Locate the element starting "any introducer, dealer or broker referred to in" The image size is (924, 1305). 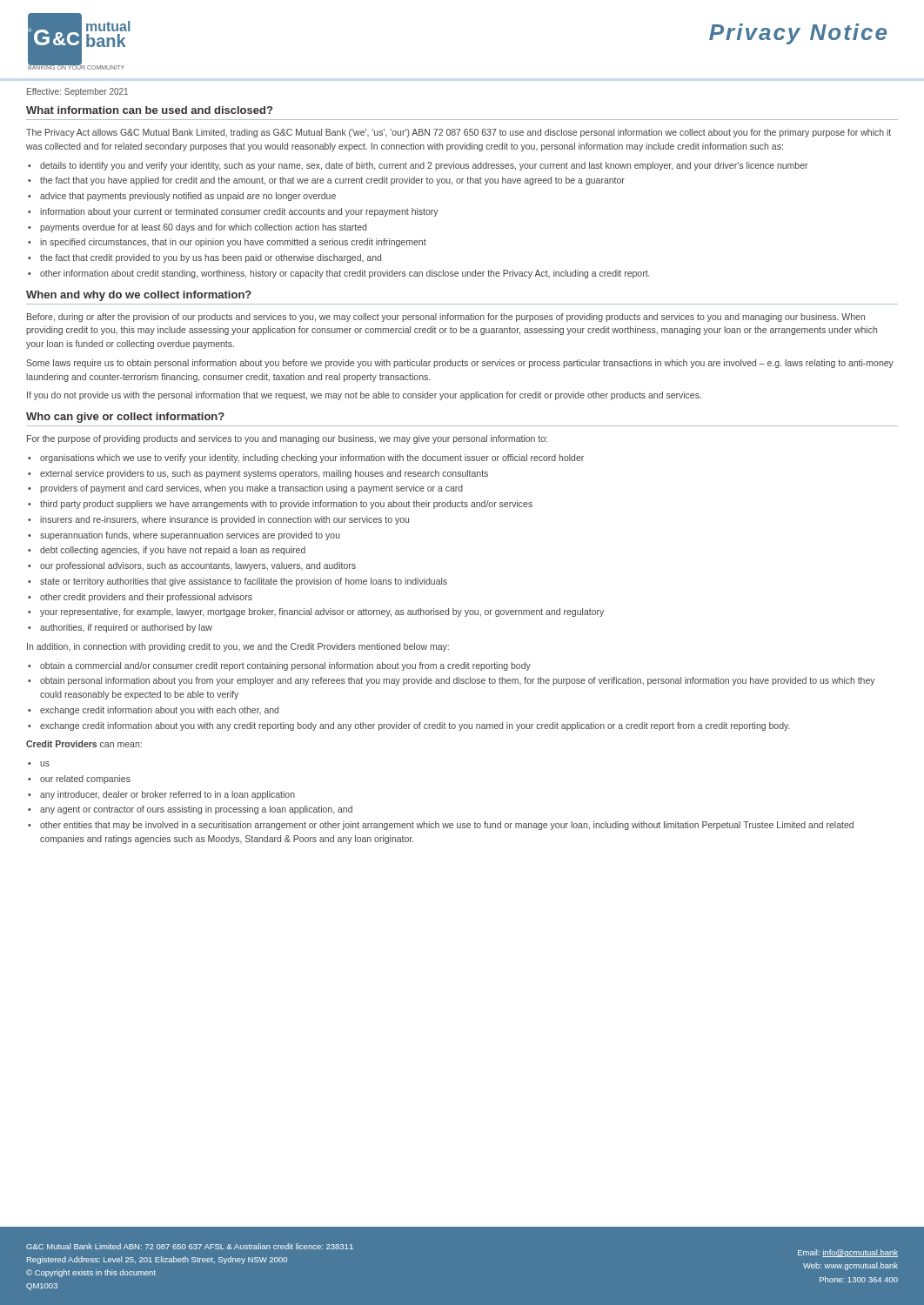click(167, 794)
